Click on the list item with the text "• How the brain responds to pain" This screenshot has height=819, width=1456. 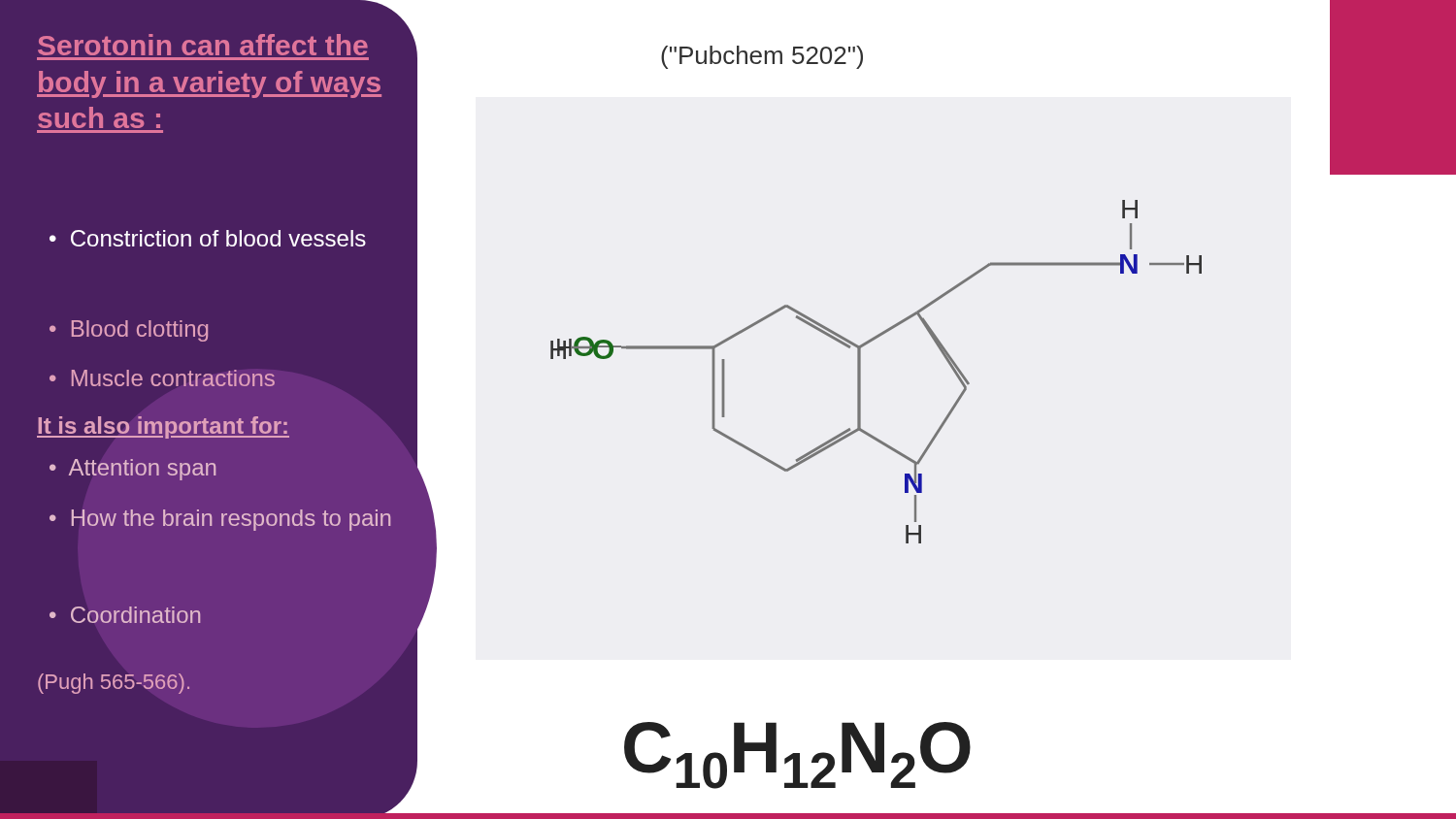220,518
